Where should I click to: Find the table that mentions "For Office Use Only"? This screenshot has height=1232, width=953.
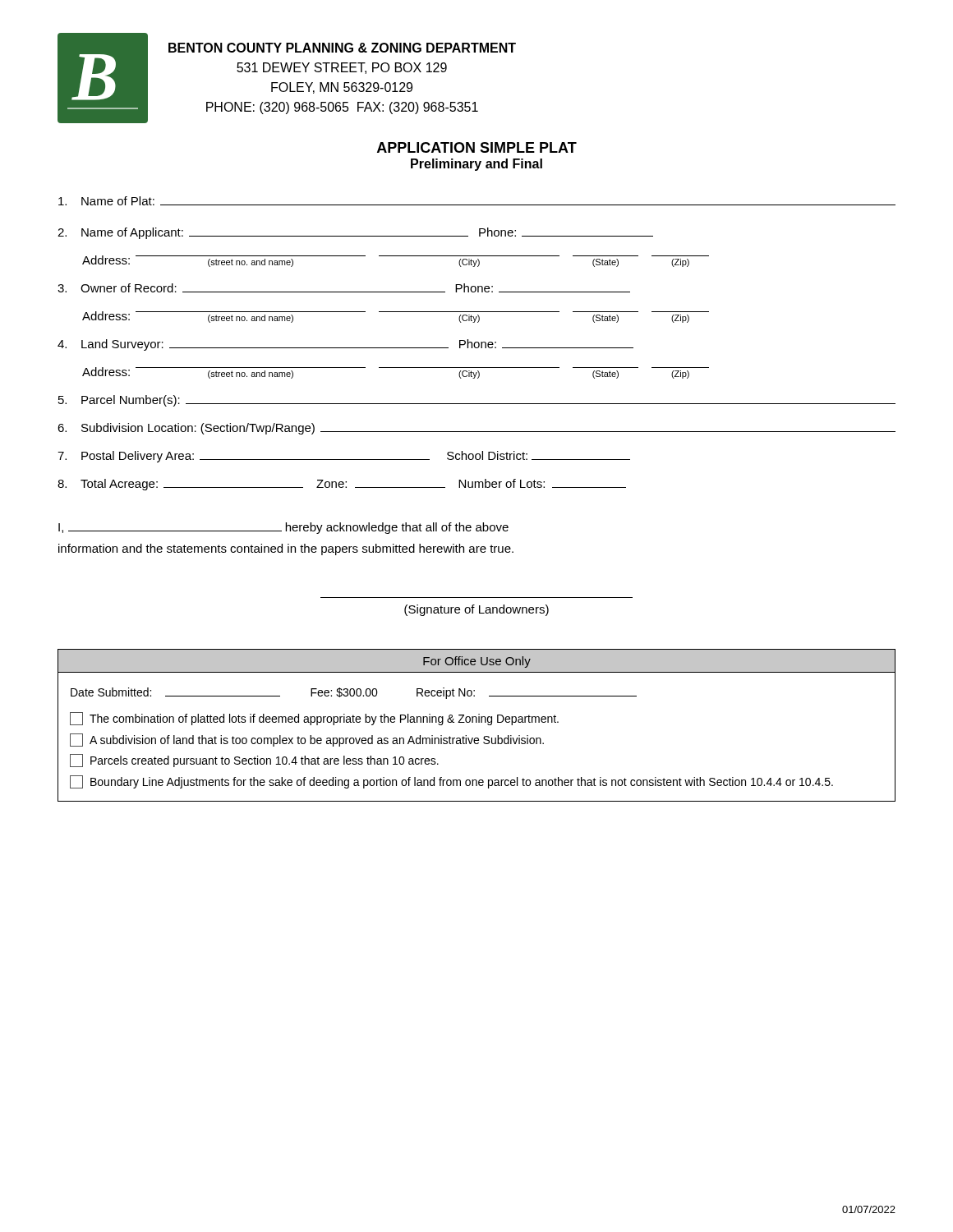tap(476, 725)
